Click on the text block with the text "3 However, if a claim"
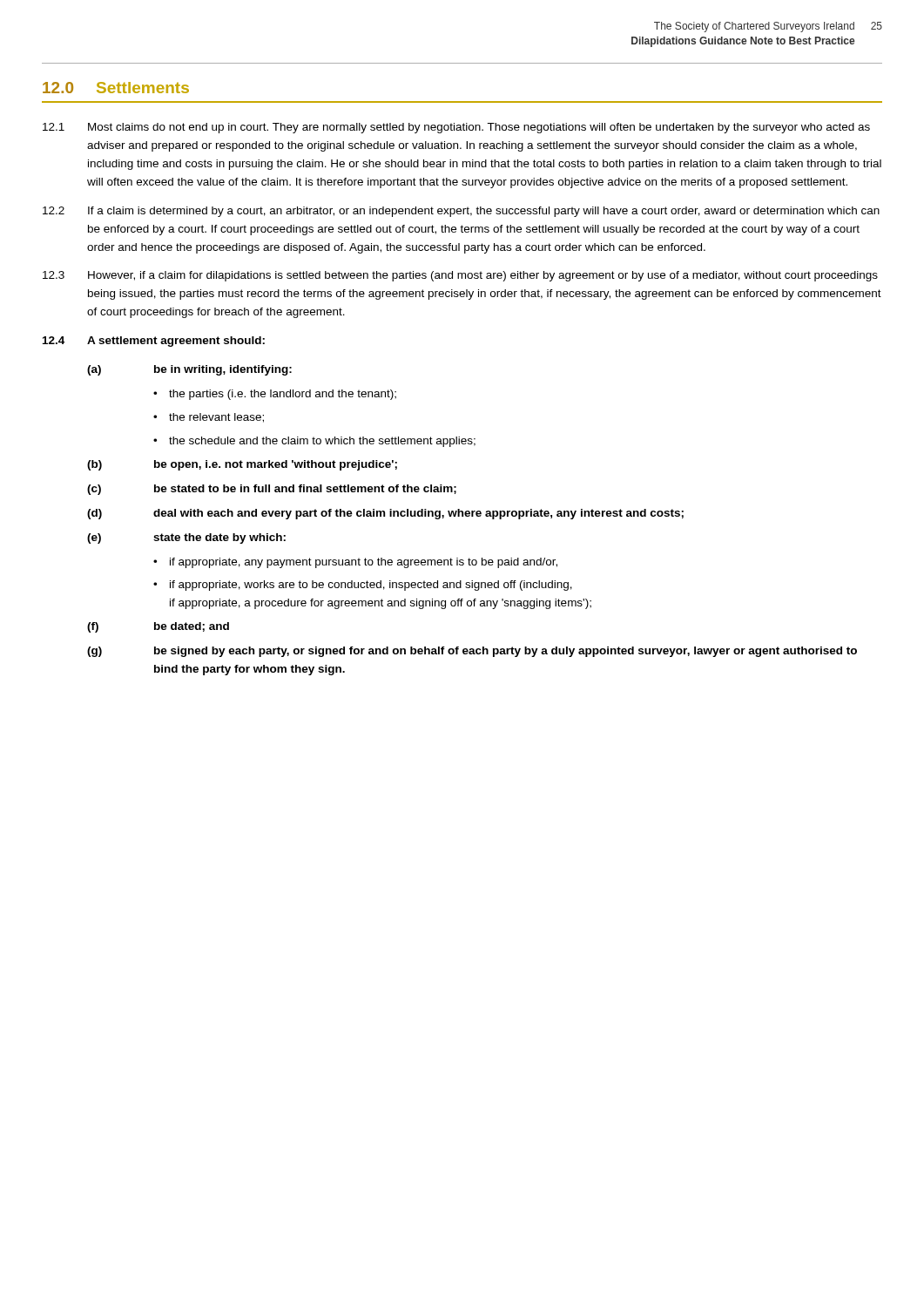The width and height of the screenshot is (924, 1307). 462,294
